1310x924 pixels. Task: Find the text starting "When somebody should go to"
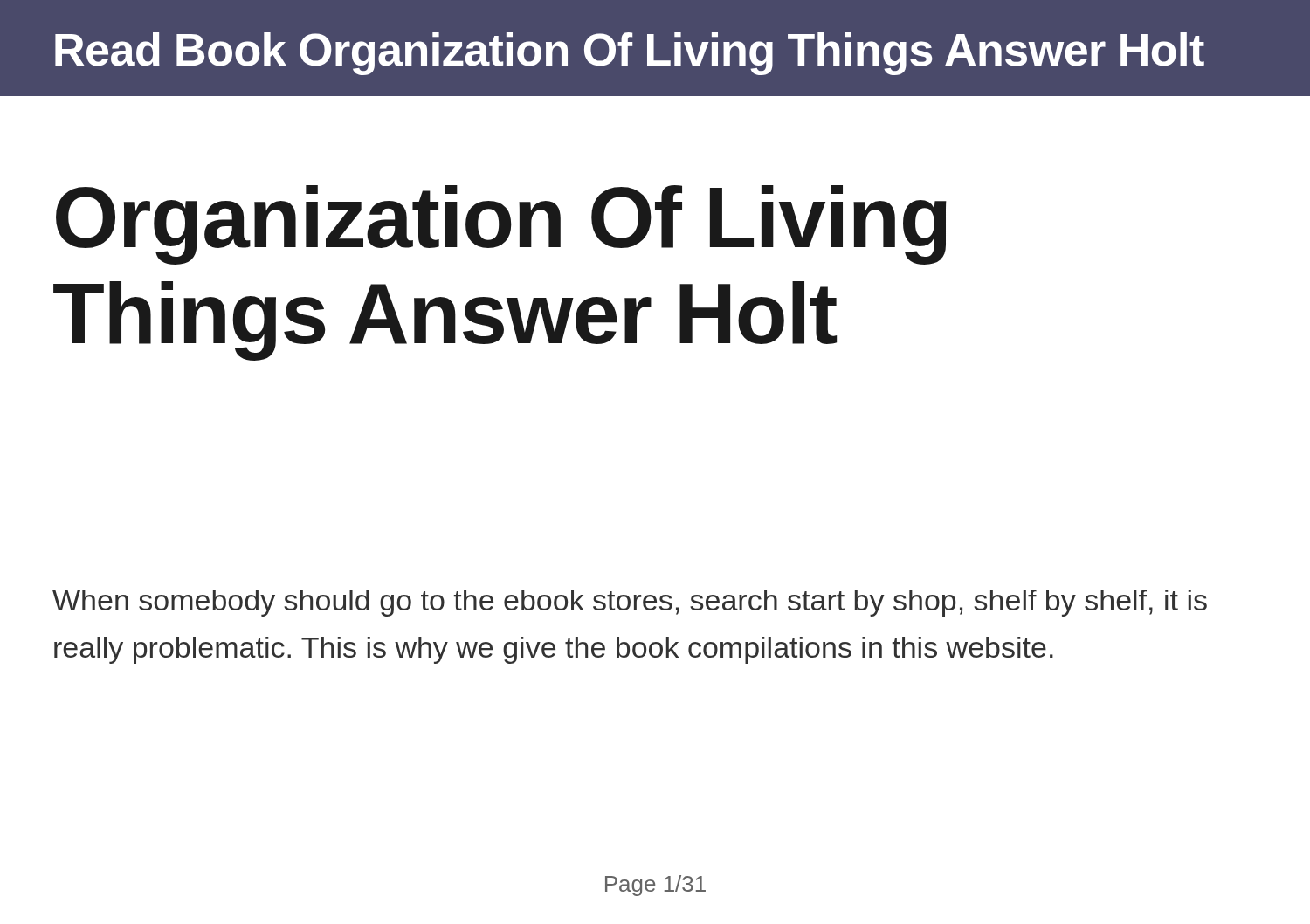(655, 624)
